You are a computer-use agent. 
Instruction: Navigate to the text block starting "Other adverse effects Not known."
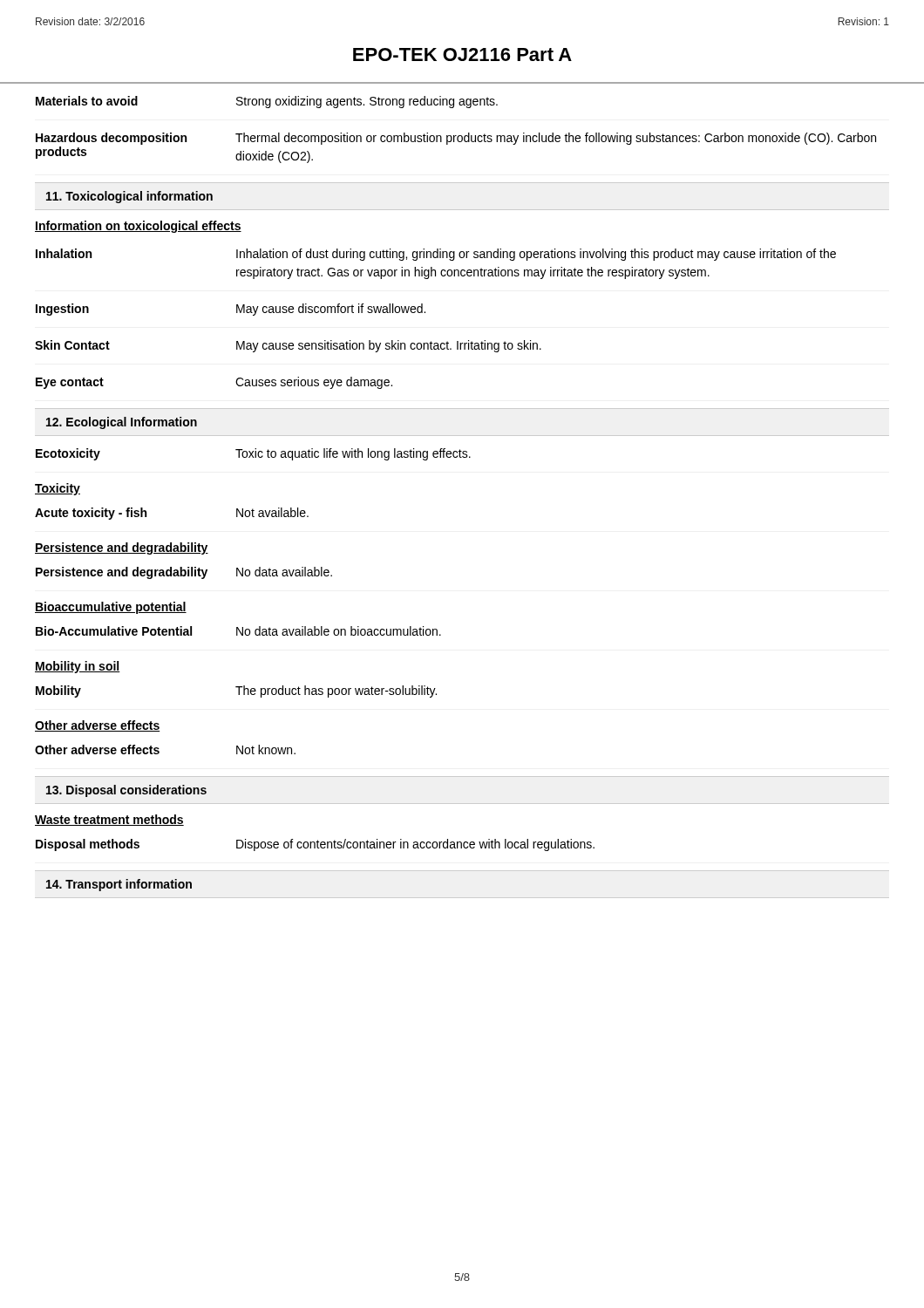click(95, 749)
